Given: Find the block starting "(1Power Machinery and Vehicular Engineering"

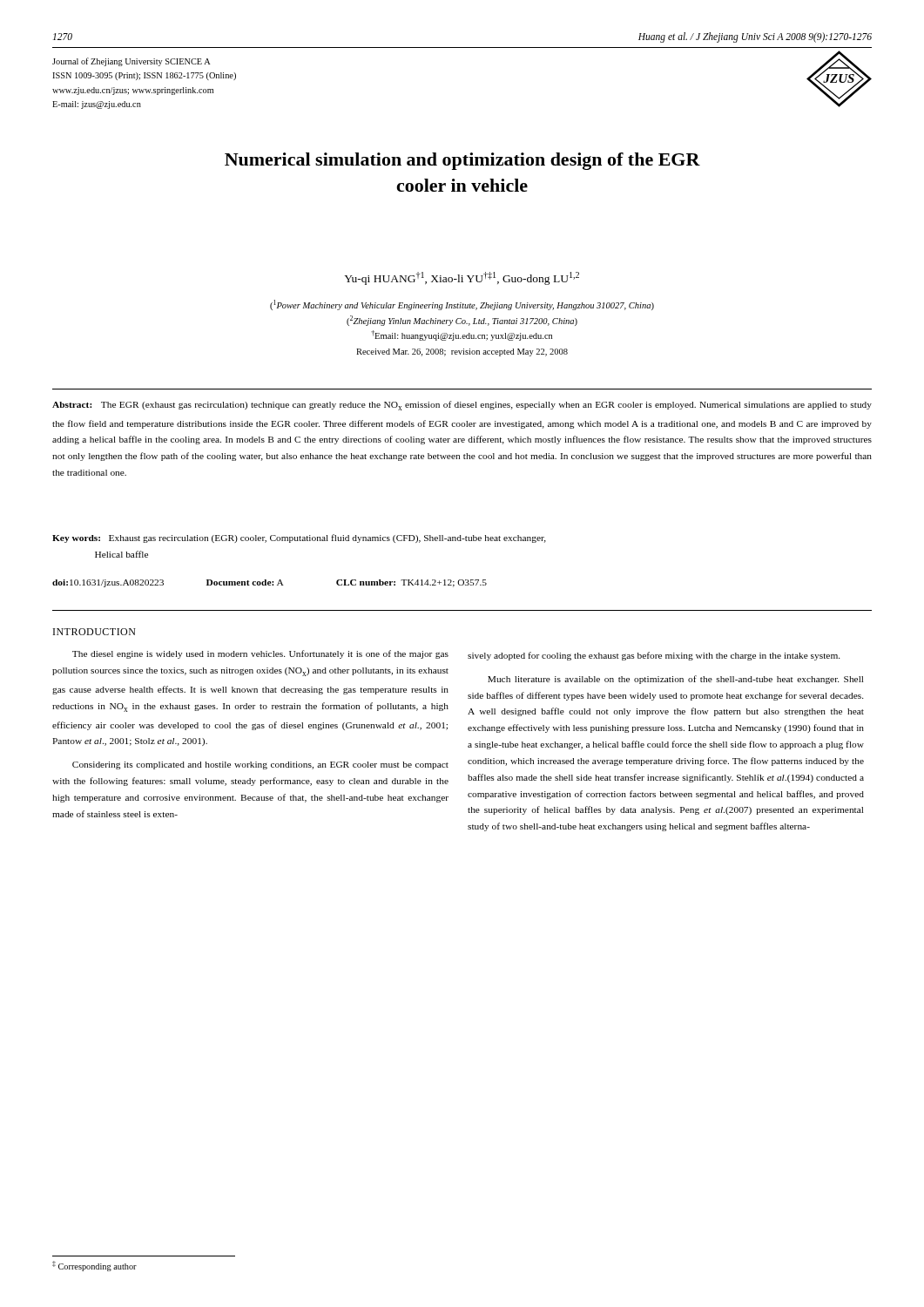Looking at the screenshot, I should click(462, 327).
